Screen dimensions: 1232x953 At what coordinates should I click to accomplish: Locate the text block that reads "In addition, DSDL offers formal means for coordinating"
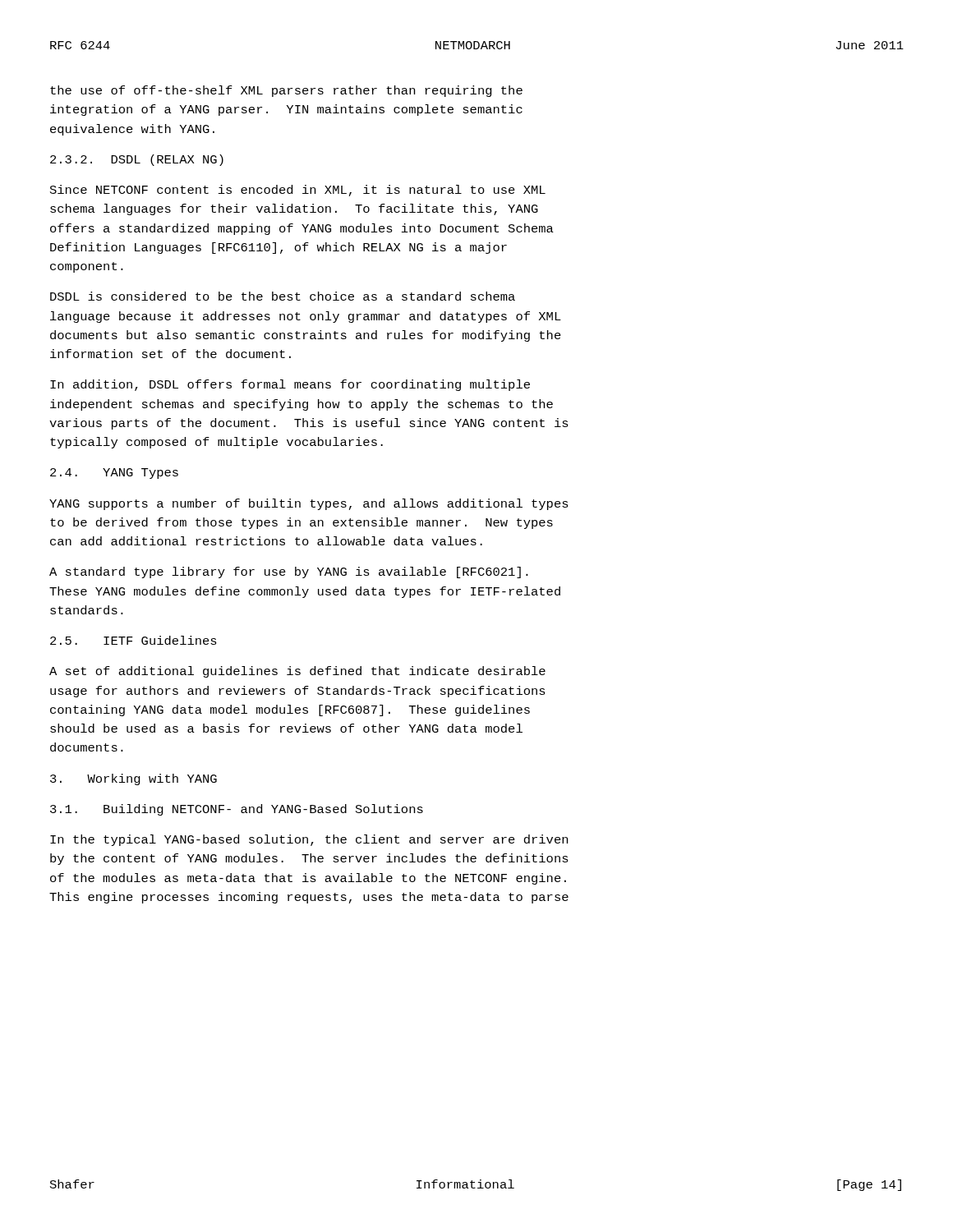[309, 414]
